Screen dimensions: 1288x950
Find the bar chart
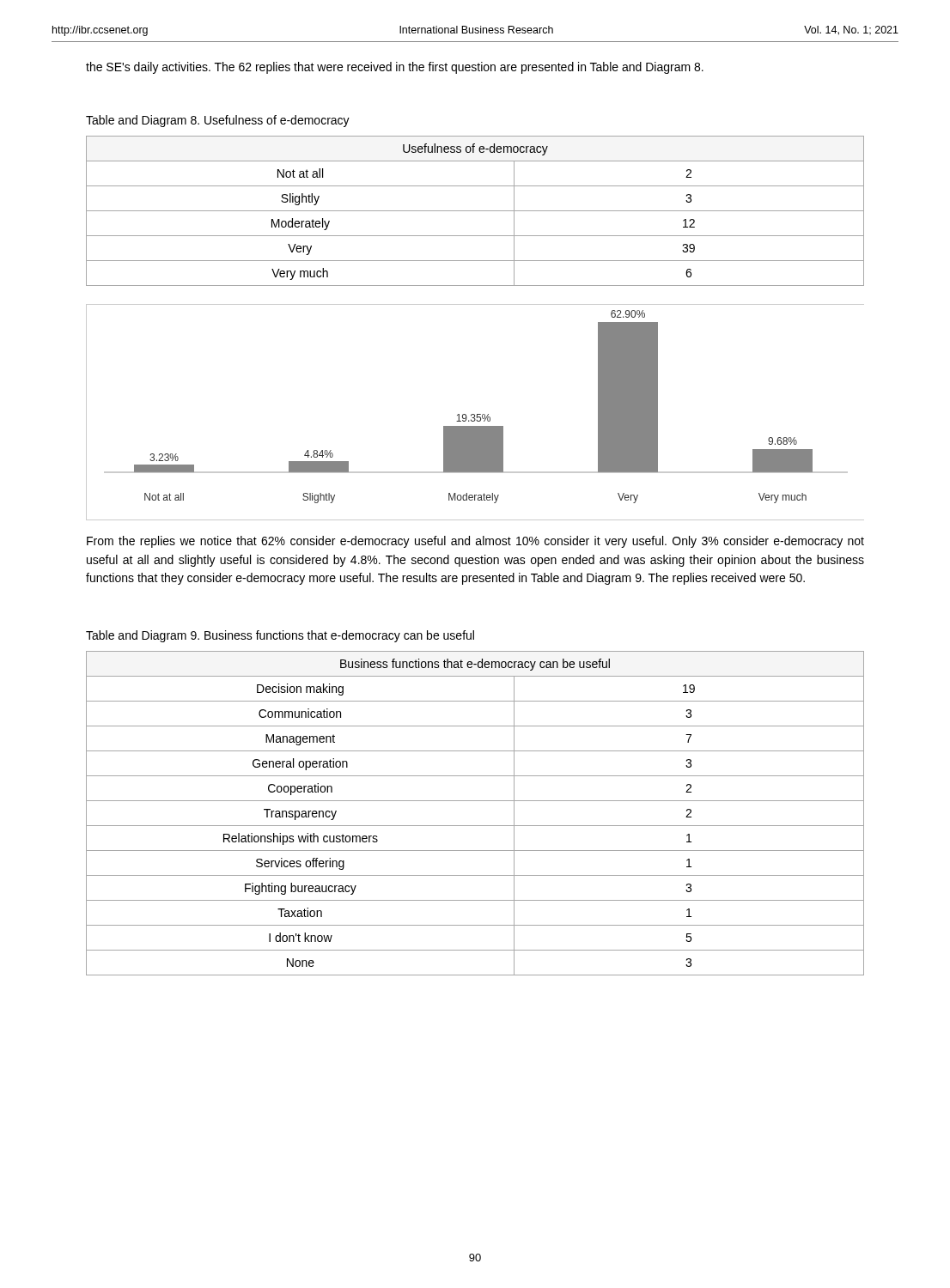pos(475,412)
